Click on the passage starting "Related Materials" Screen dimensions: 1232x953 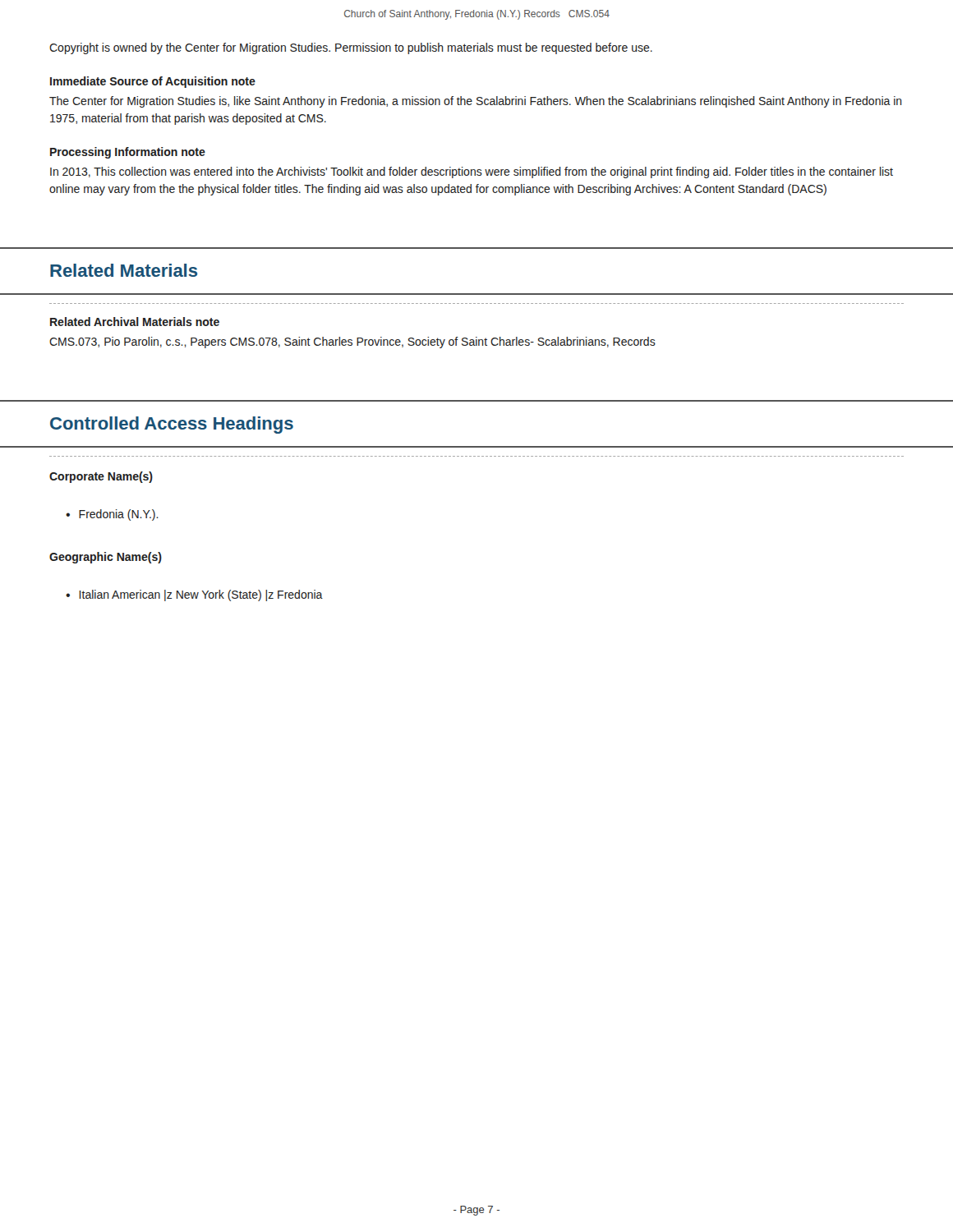(124, 271)
